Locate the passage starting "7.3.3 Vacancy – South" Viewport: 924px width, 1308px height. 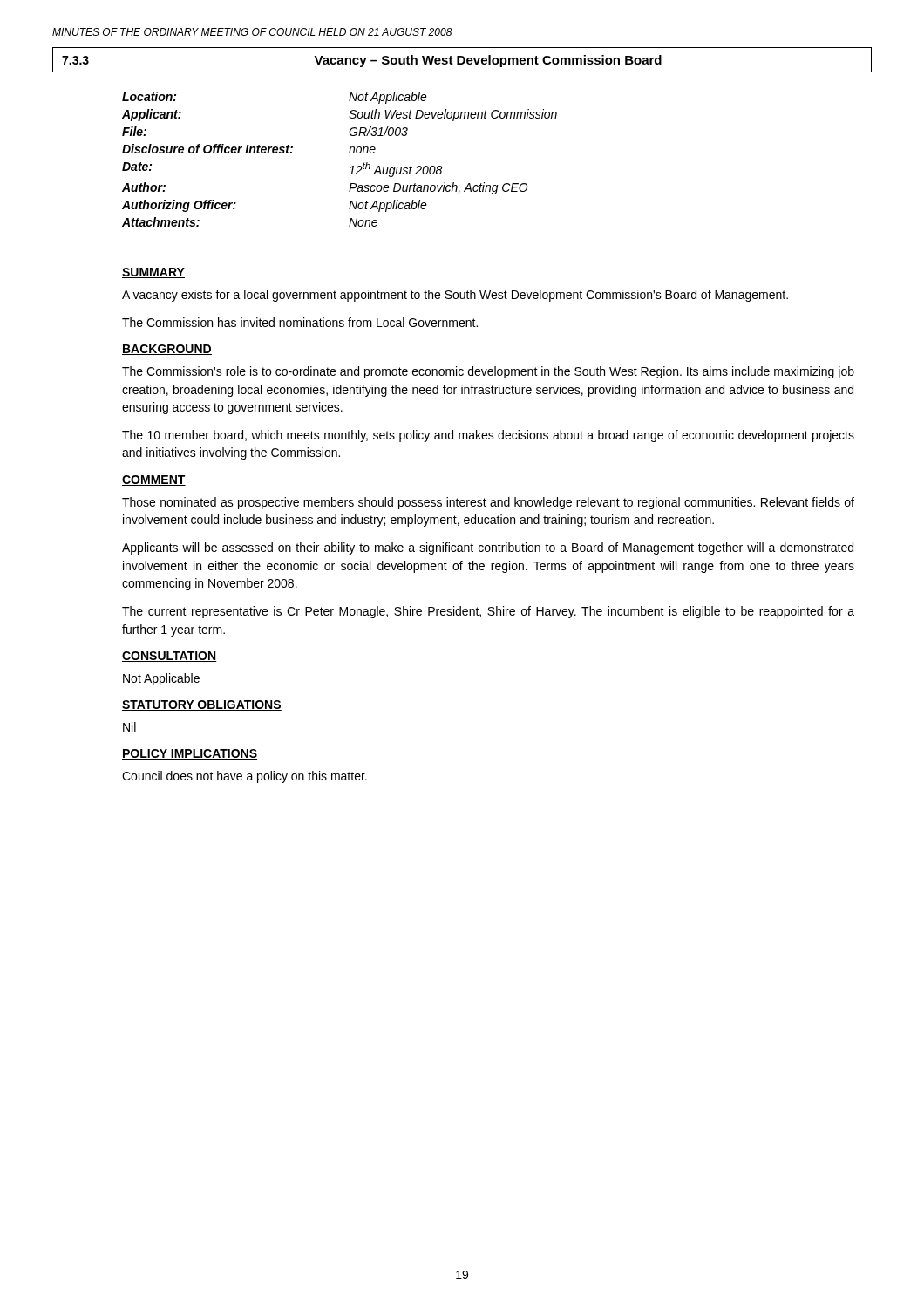462,60
